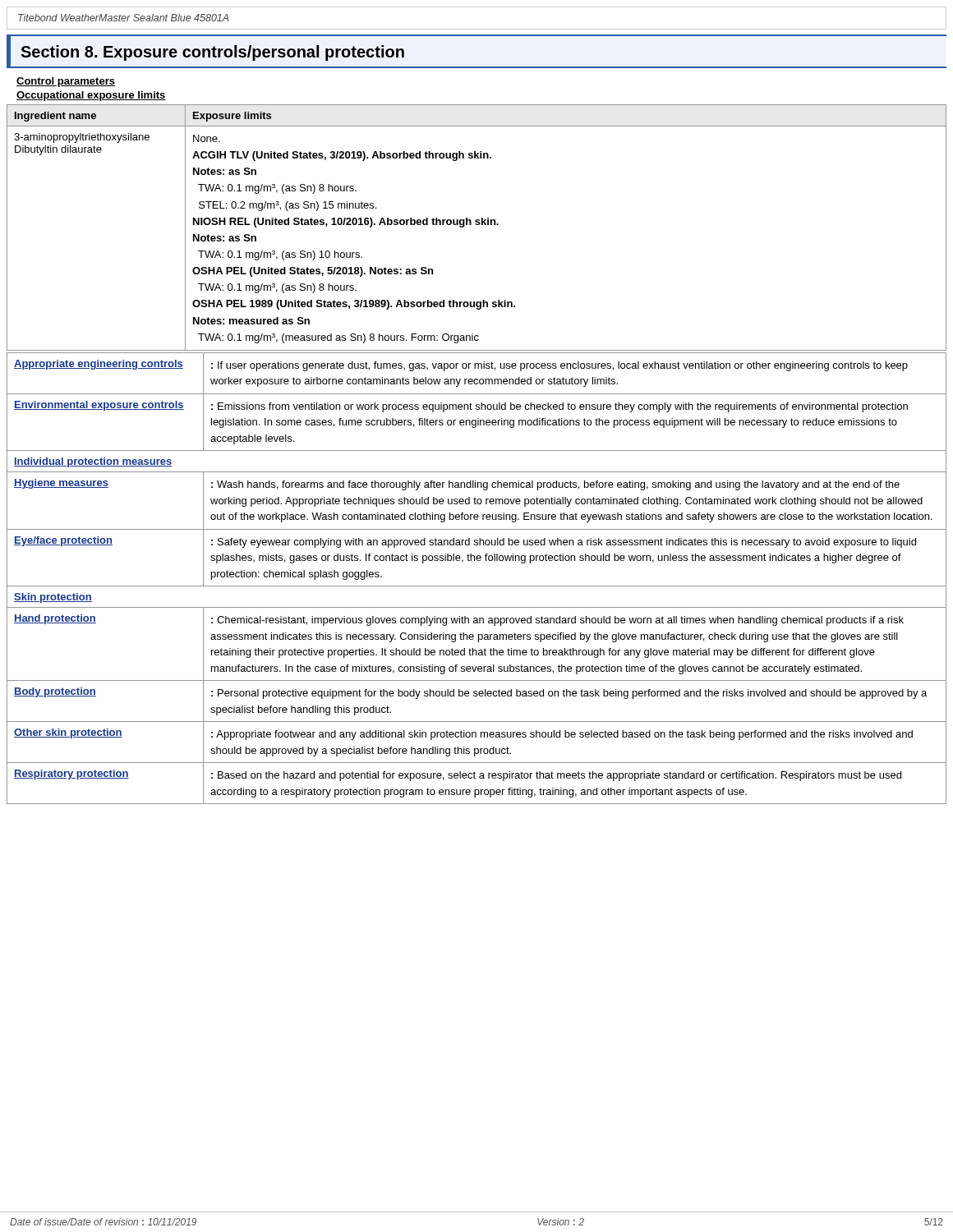
Task: Locate the table with the text "Exposure limits"
Action: tap(476, 227)
